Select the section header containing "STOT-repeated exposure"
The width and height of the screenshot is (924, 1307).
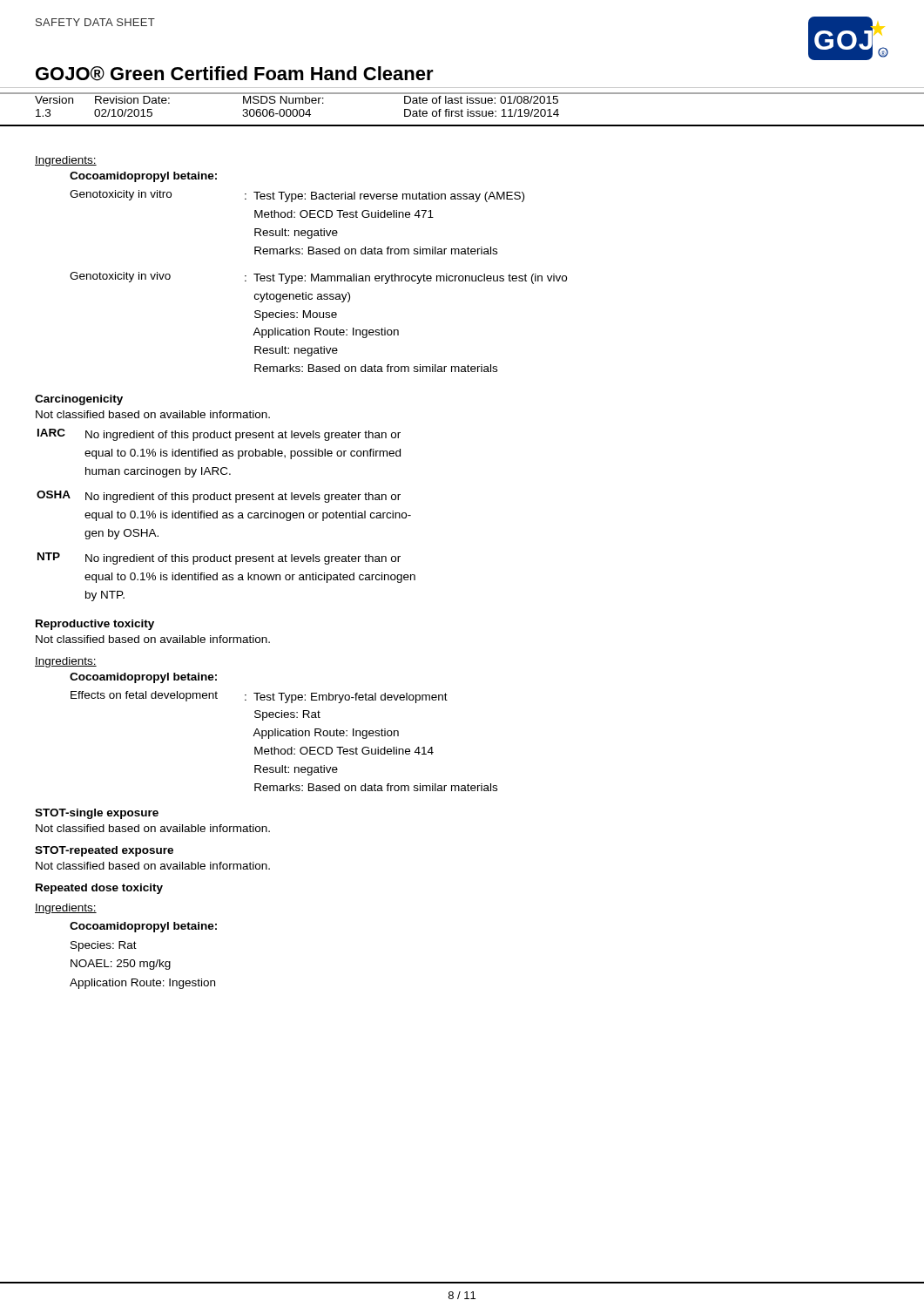pos(104,850)
